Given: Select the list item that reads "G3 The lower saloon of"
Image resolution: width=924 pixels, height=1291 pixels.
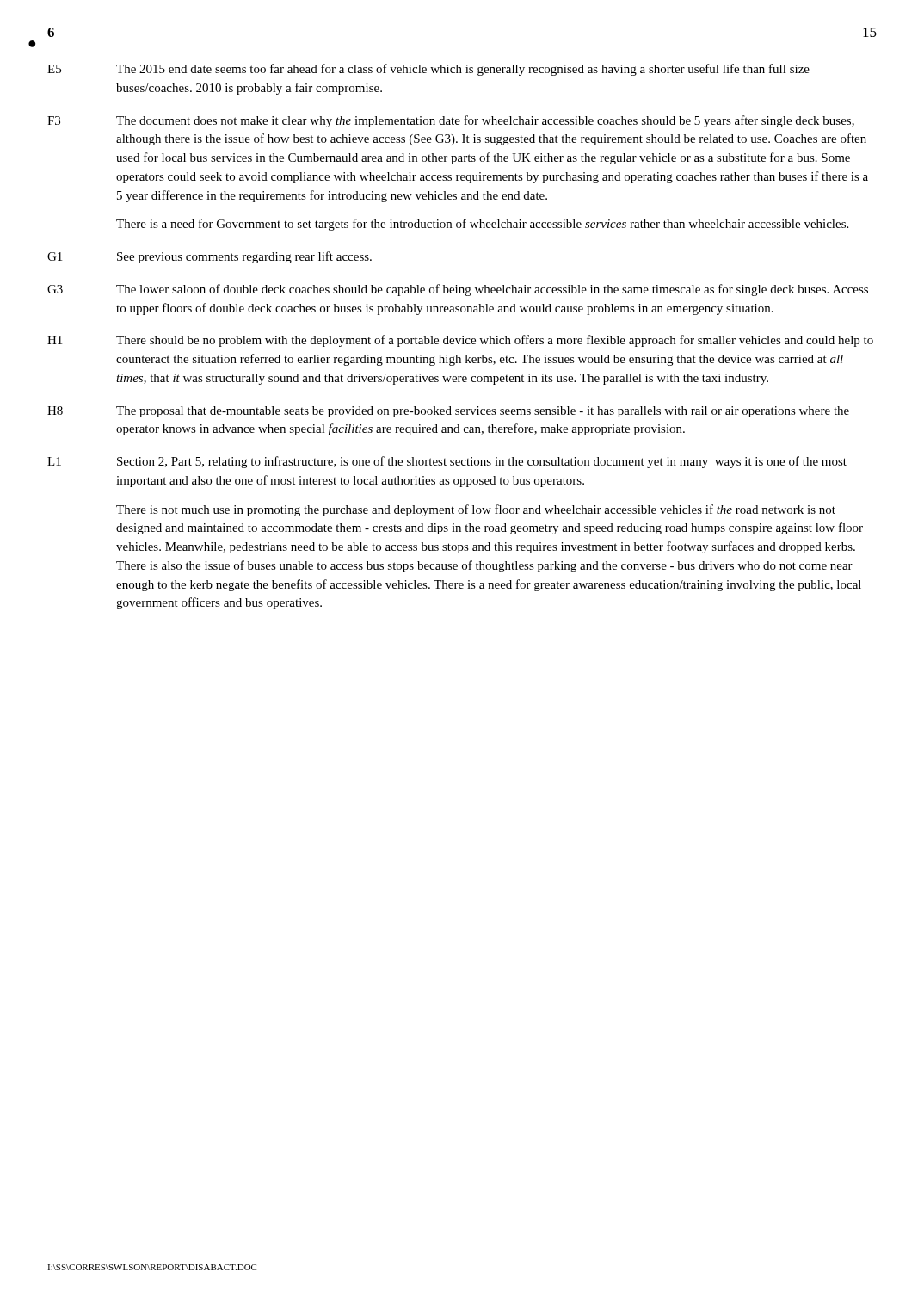Looking at the screenshot, I should coord(462,299).
